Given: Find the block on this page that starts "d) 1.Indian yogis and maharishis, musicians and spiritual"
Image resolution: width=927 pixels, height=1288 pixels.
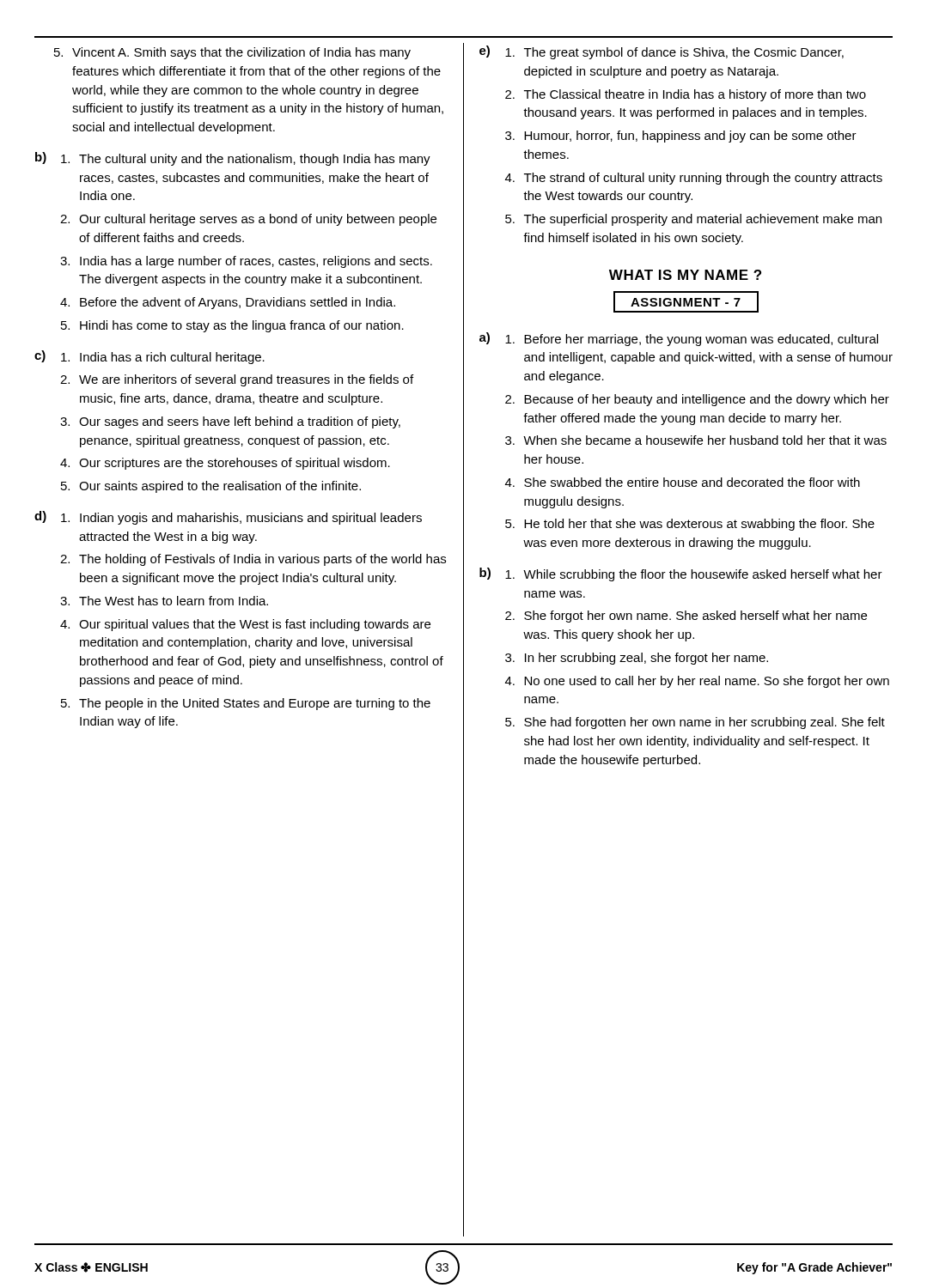Looking at the screenshot, I should pyautogui.click(x=241, y=622).
